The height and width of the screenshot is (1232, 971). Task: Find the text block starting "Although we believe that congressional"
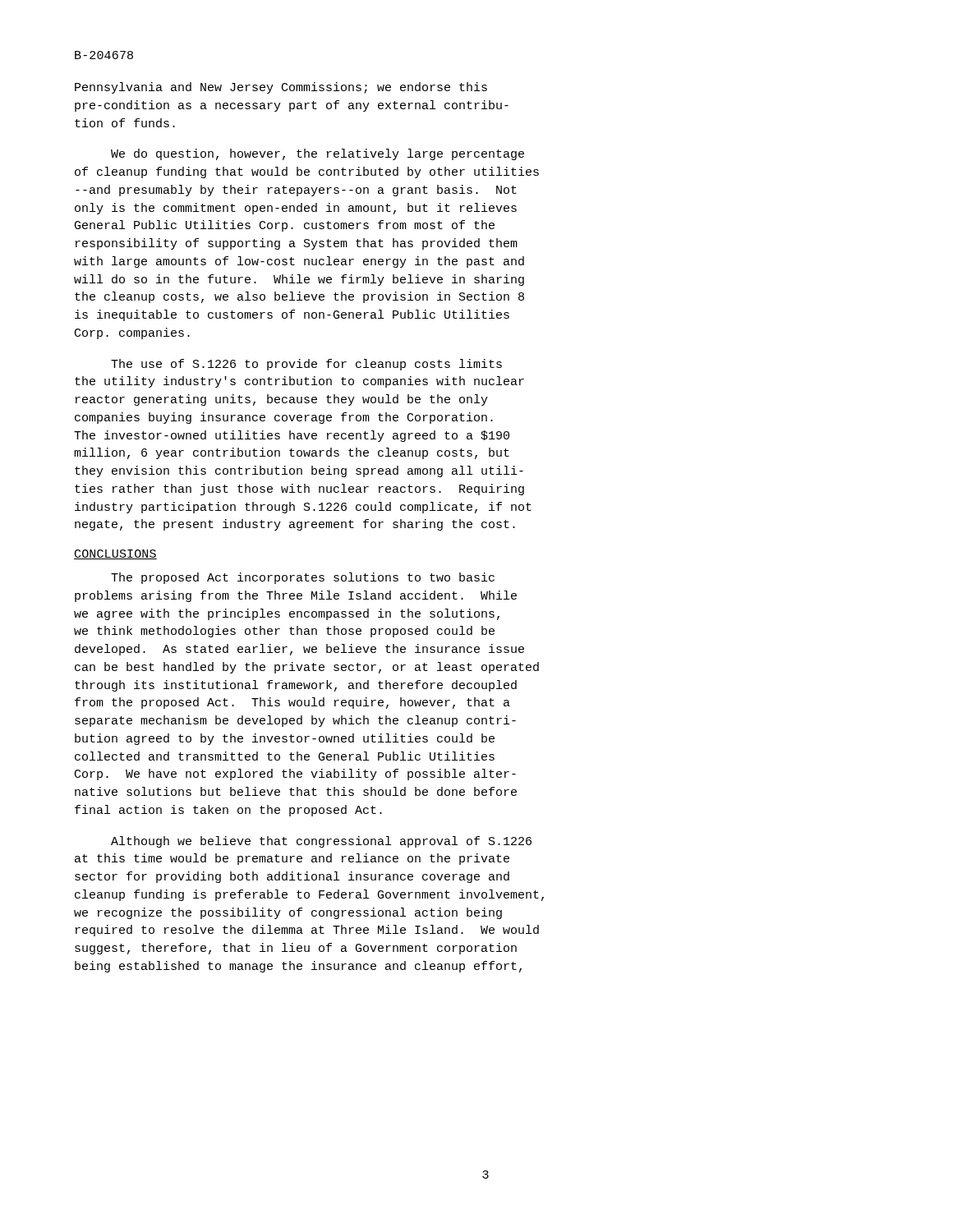(311, 904)
